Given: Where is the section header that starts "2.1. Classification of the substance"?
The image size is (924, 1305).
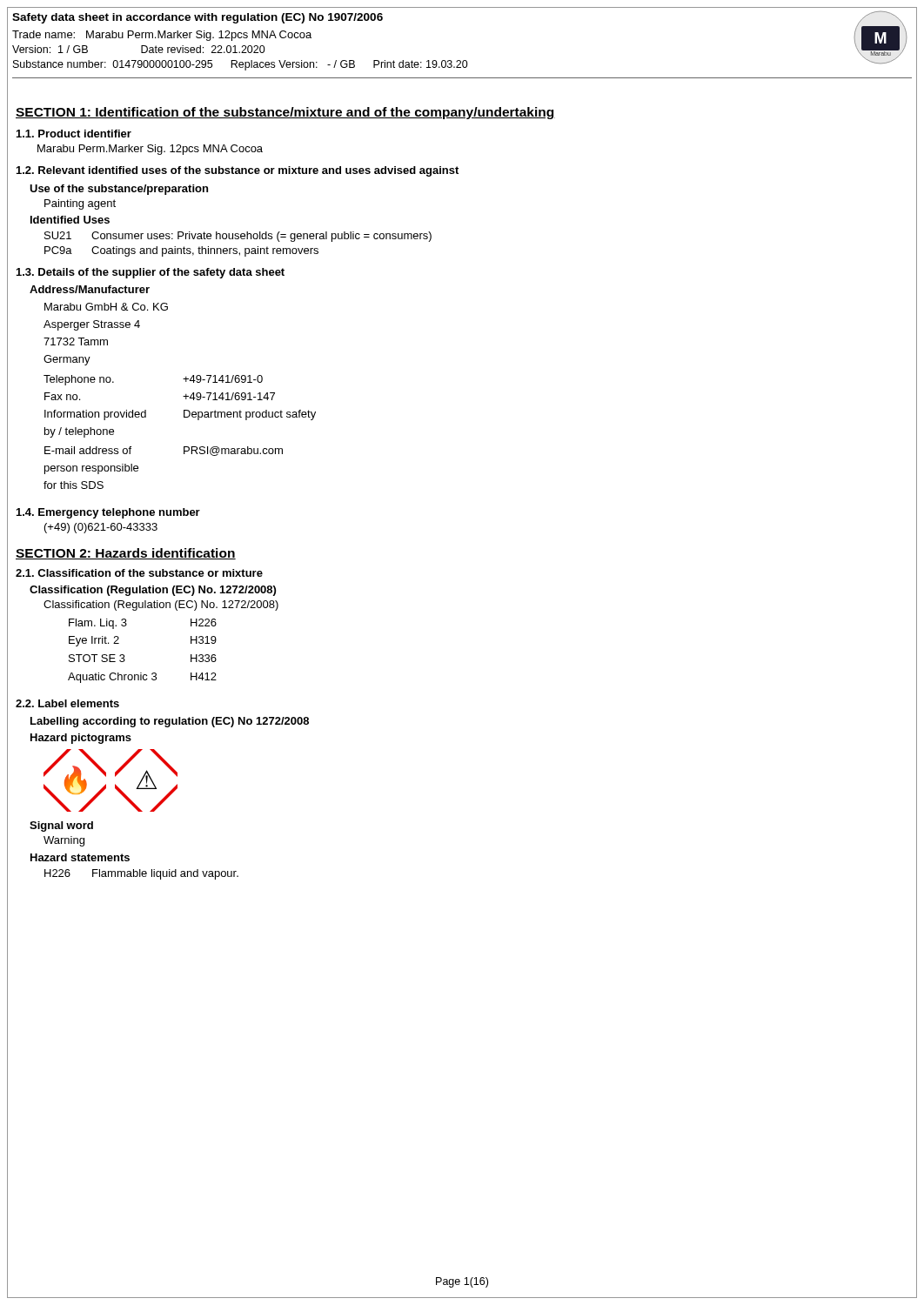Looking at the screenshot, I should click(139, 573).
